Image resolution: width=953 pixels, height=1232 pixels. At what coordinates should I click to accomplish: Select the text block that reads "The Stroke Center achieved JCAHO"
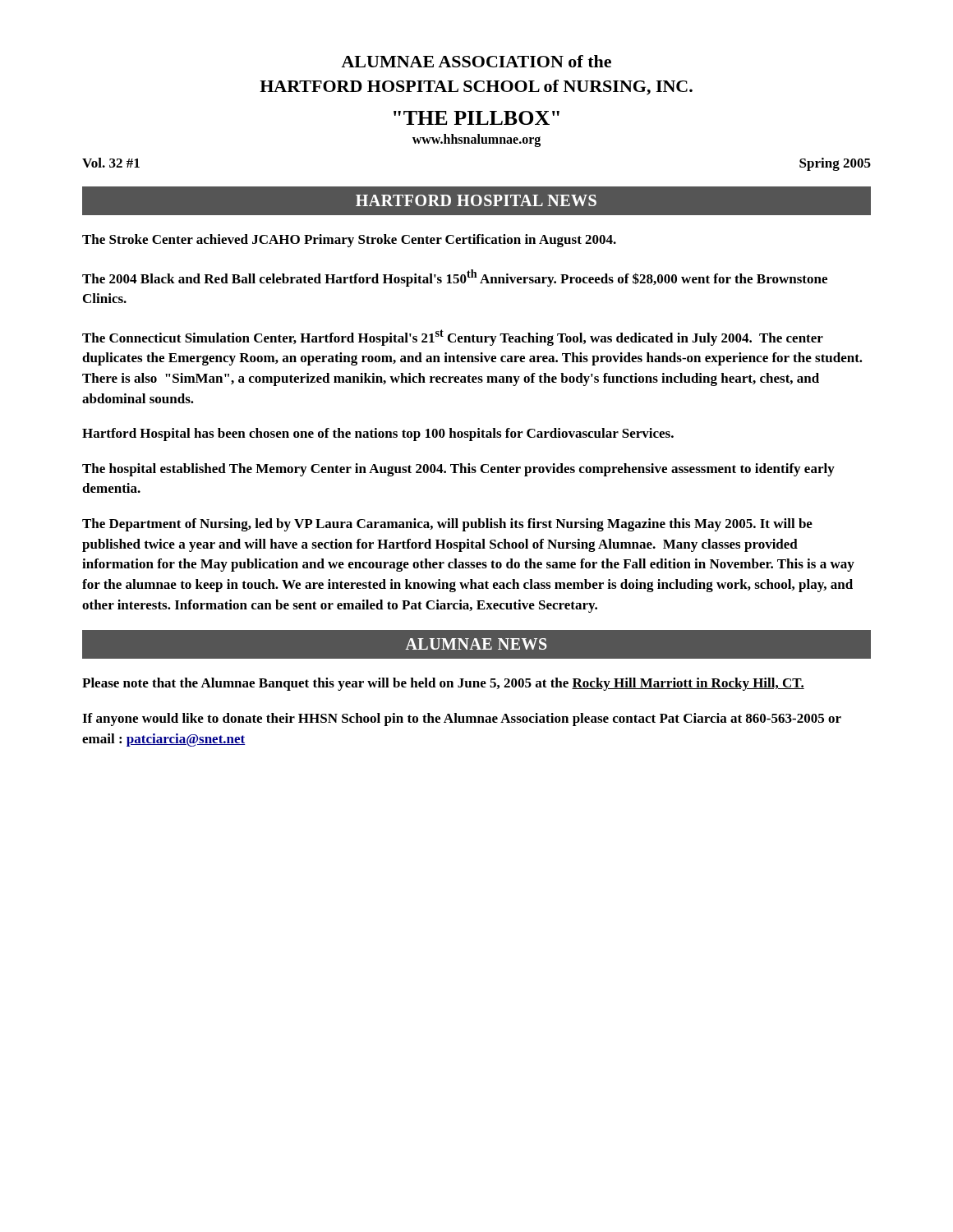click(x=349, y=240)
